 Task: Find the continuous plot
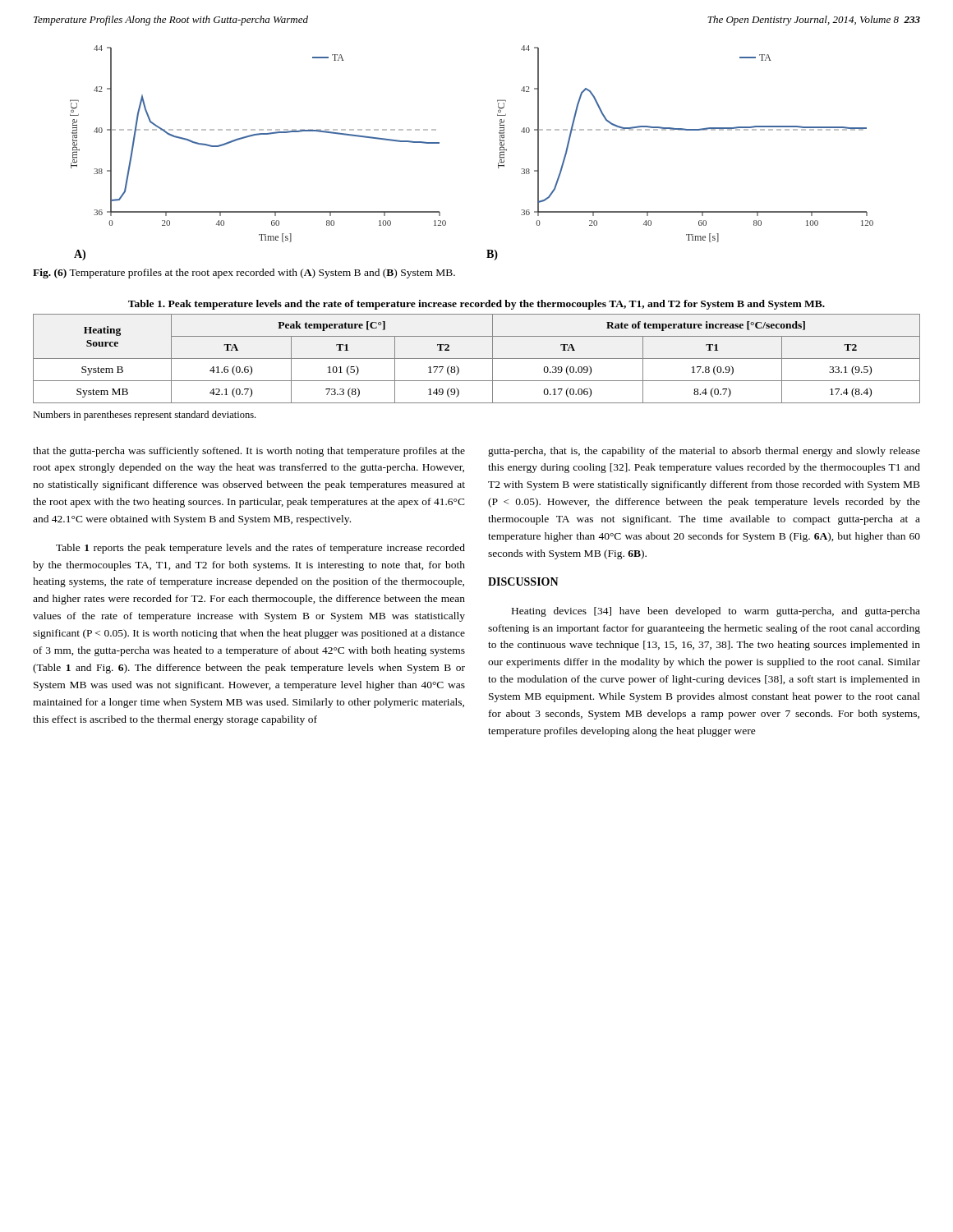[476, 140]
